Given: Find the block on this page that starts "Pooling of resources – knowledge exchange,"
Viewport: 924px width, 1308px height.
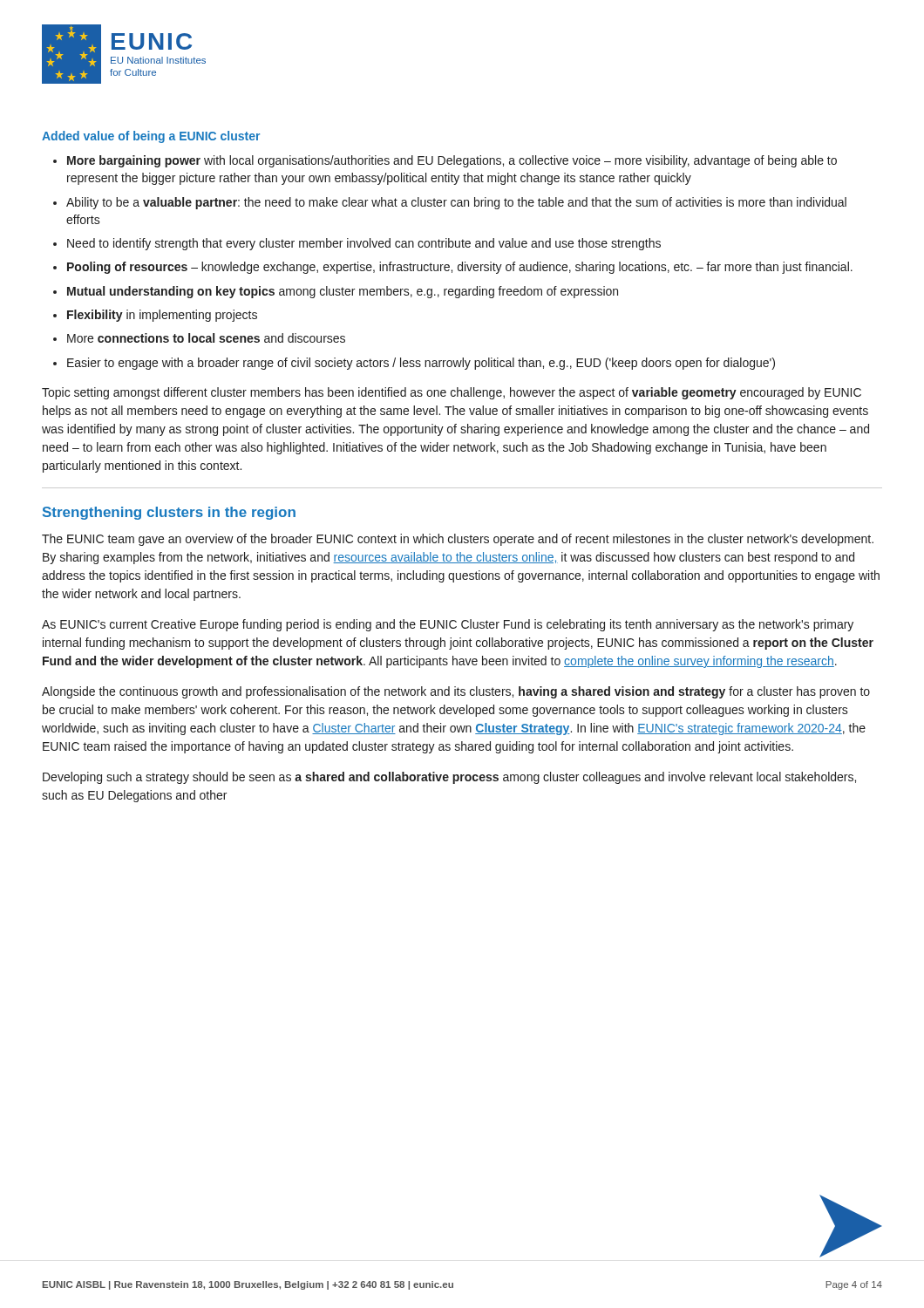Looking at the screenshot, I should (x=462, y=267).
